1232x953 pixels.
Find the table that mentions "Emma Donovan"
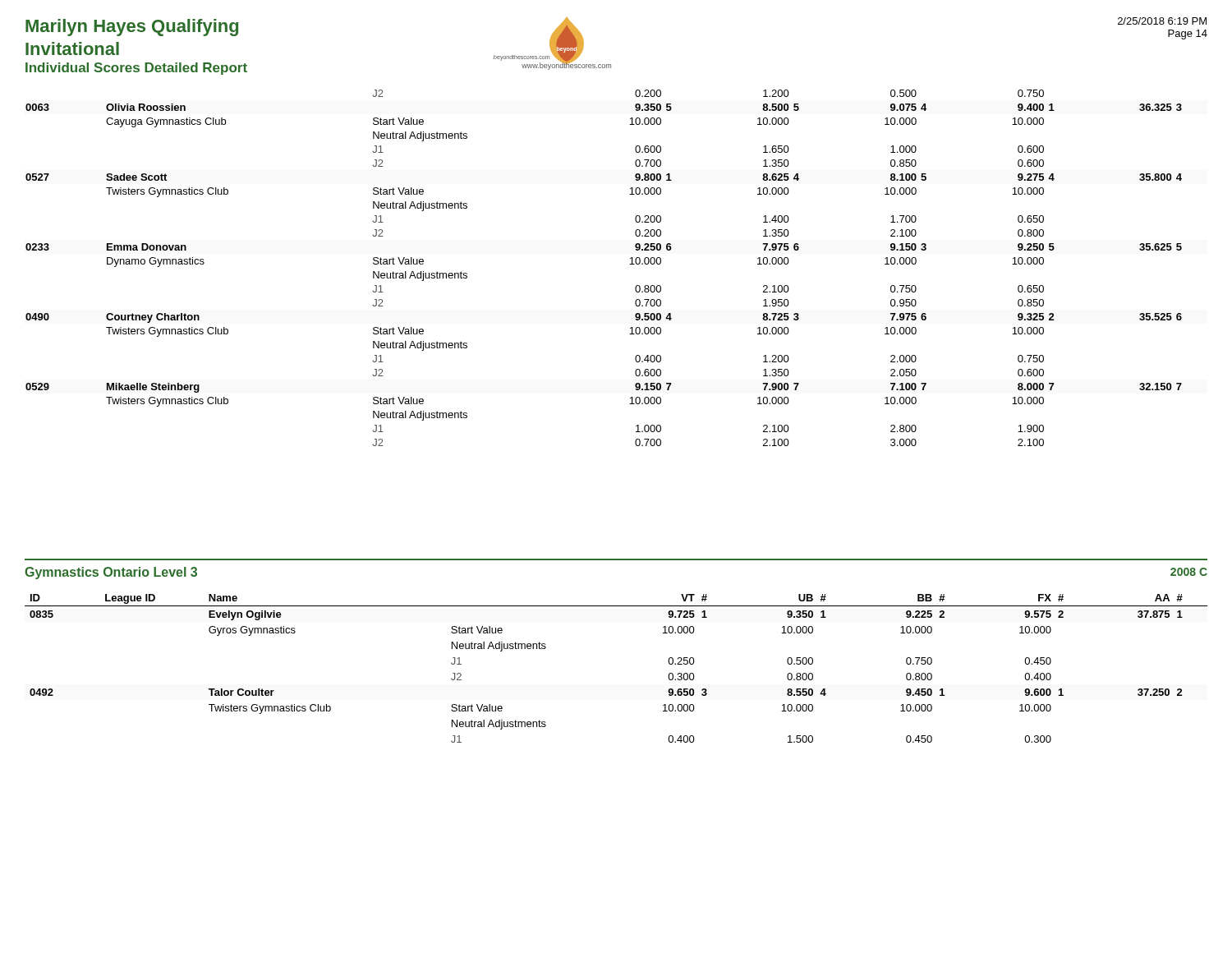(x=616, y=268)
